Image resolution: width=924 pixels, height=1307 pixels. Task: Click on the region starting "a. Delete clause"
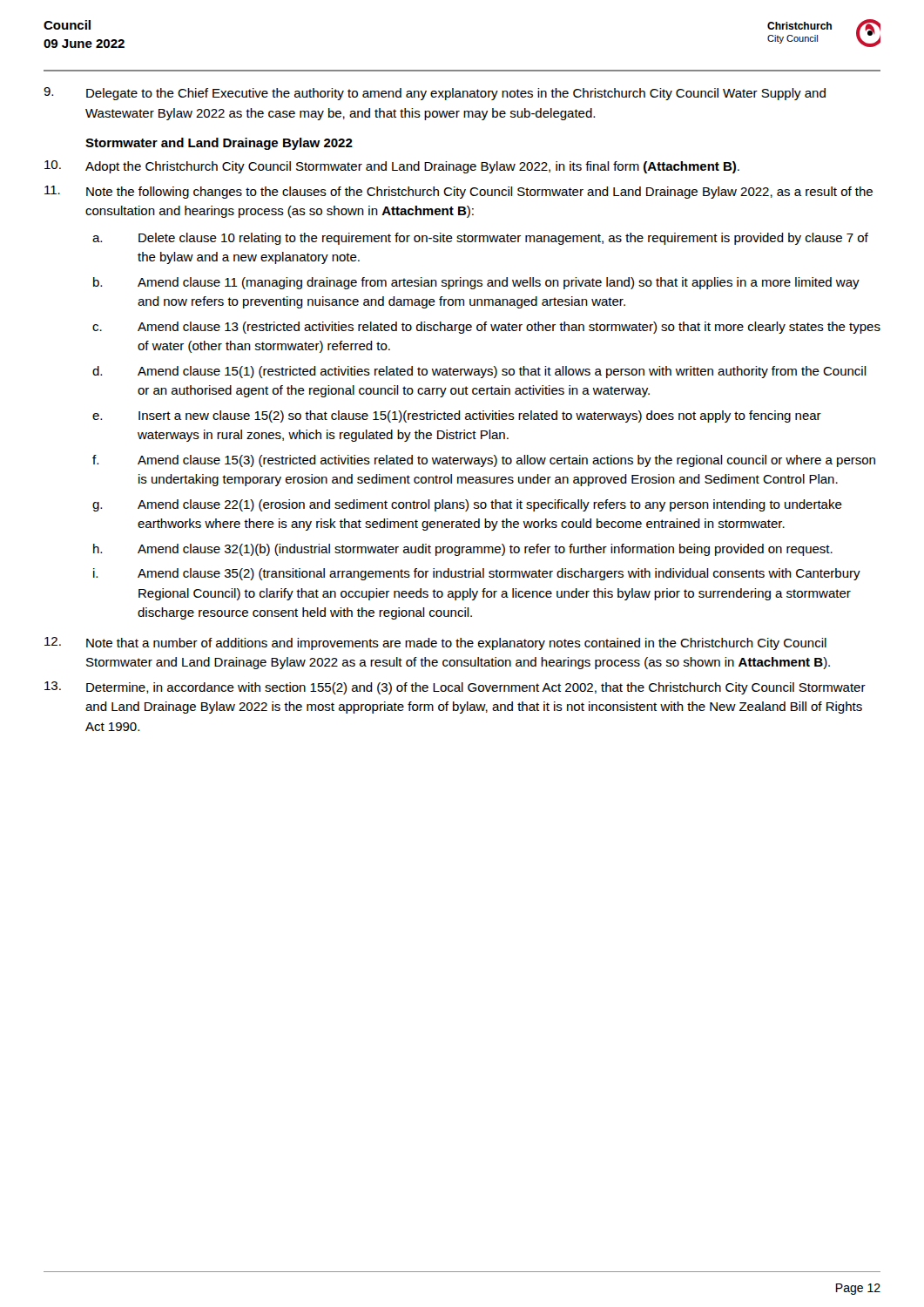coord(483,247)
